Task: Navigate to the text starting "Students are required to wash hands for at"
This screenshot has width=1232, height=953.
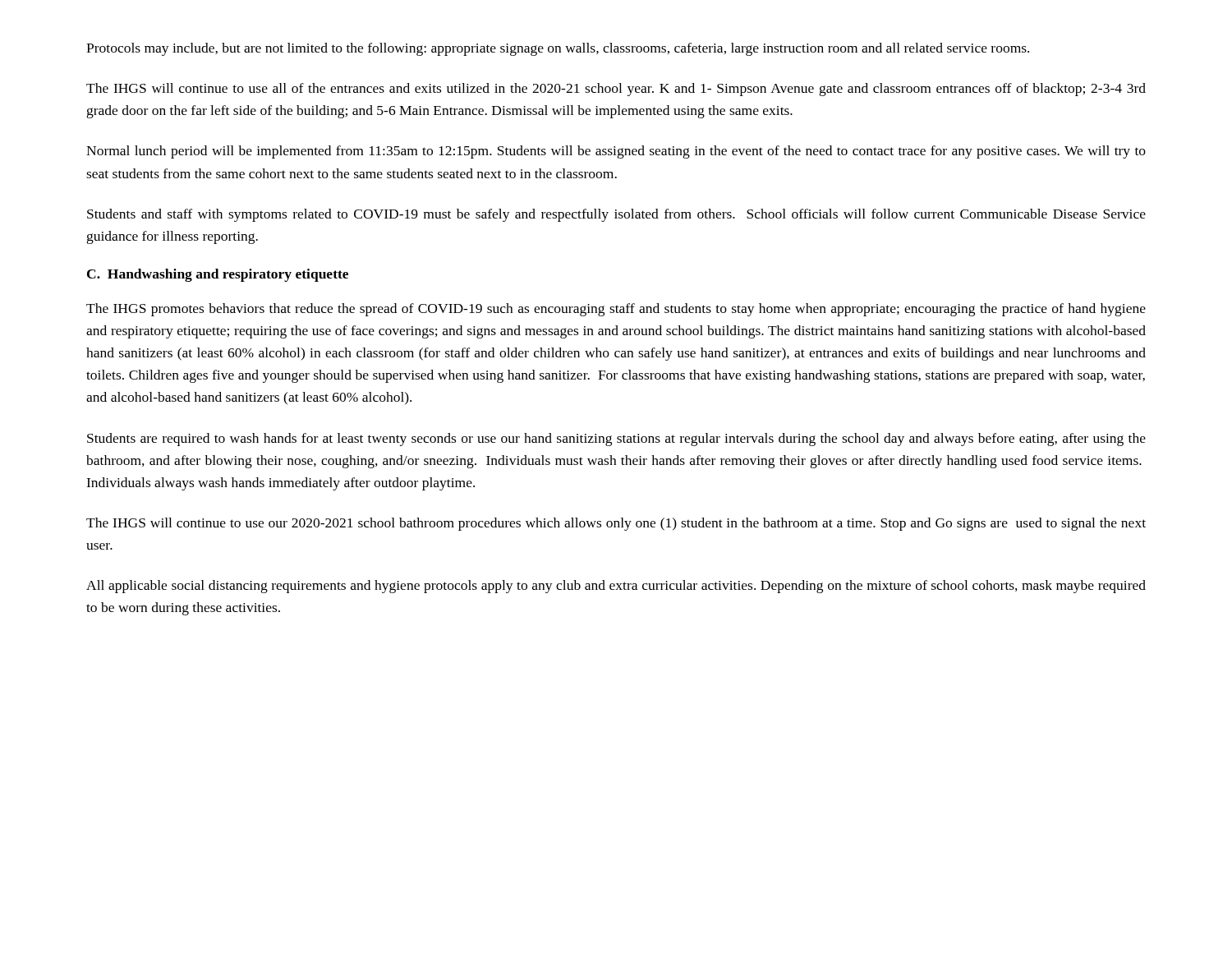Action: (616, 460)
